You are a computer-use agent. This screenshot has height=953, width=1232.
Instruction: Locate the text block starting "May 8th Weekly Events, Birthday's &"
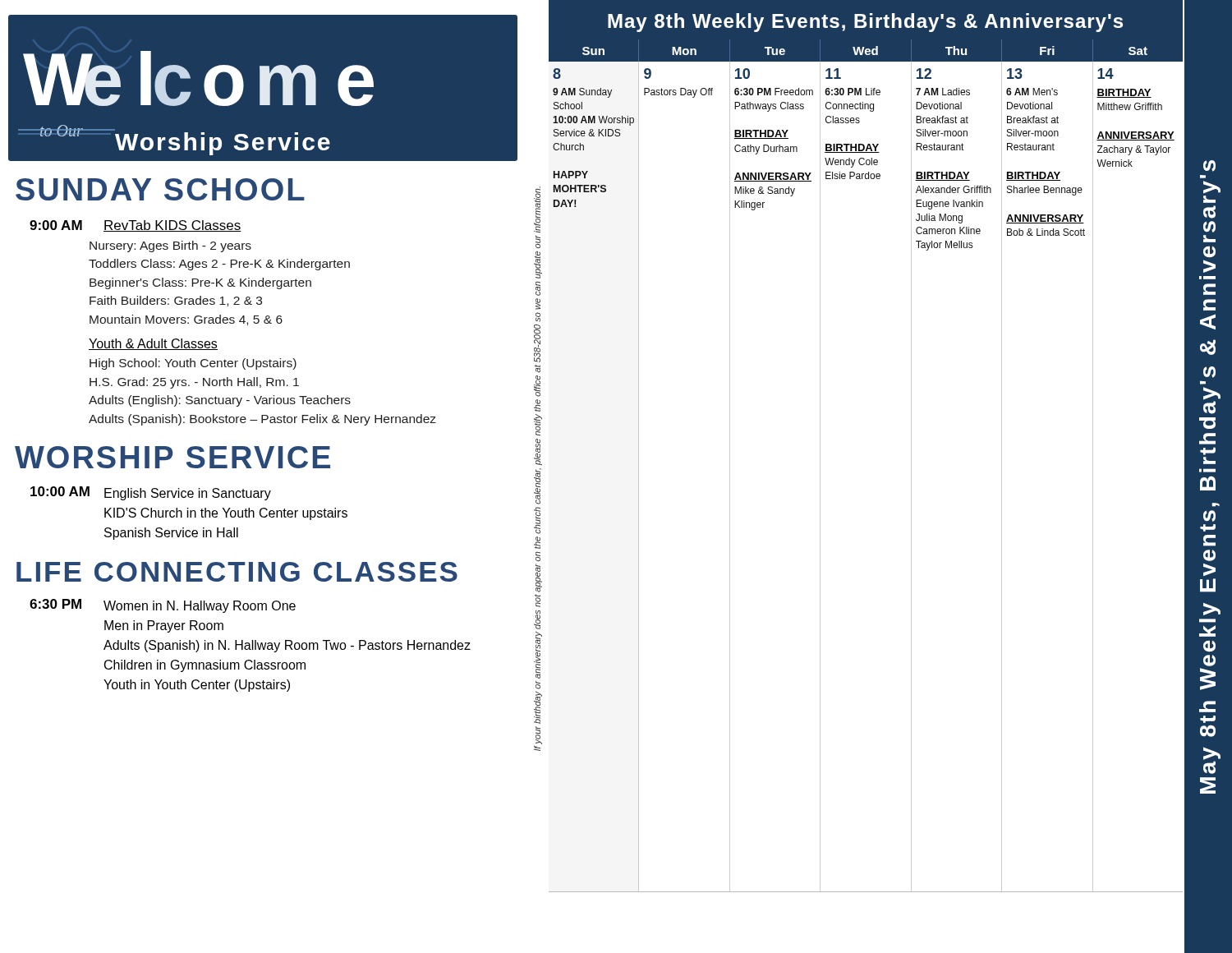coord(866,21)
